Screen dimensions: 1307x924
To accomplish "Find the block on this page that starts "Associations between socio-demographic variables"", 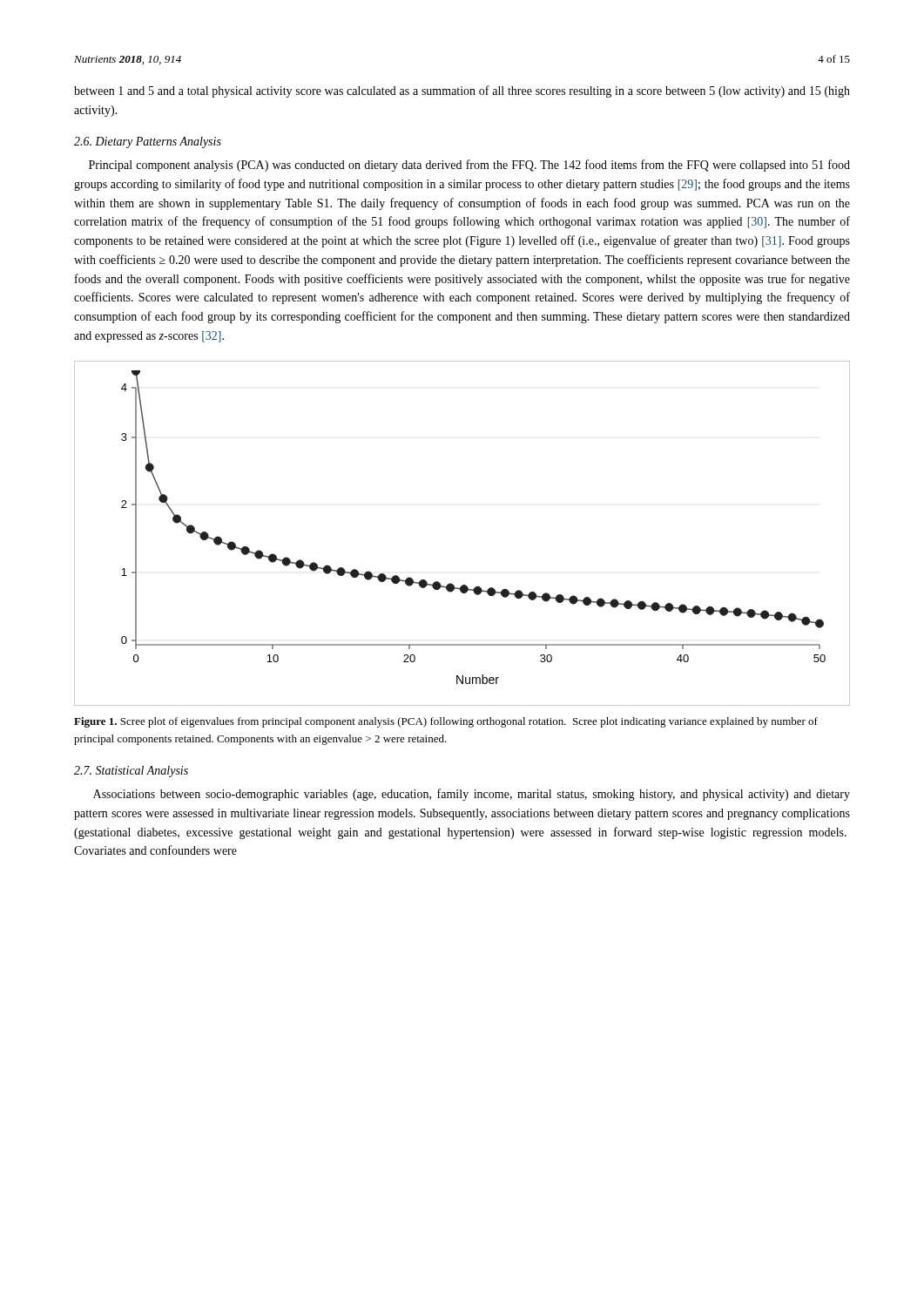I will pos(462,823).
